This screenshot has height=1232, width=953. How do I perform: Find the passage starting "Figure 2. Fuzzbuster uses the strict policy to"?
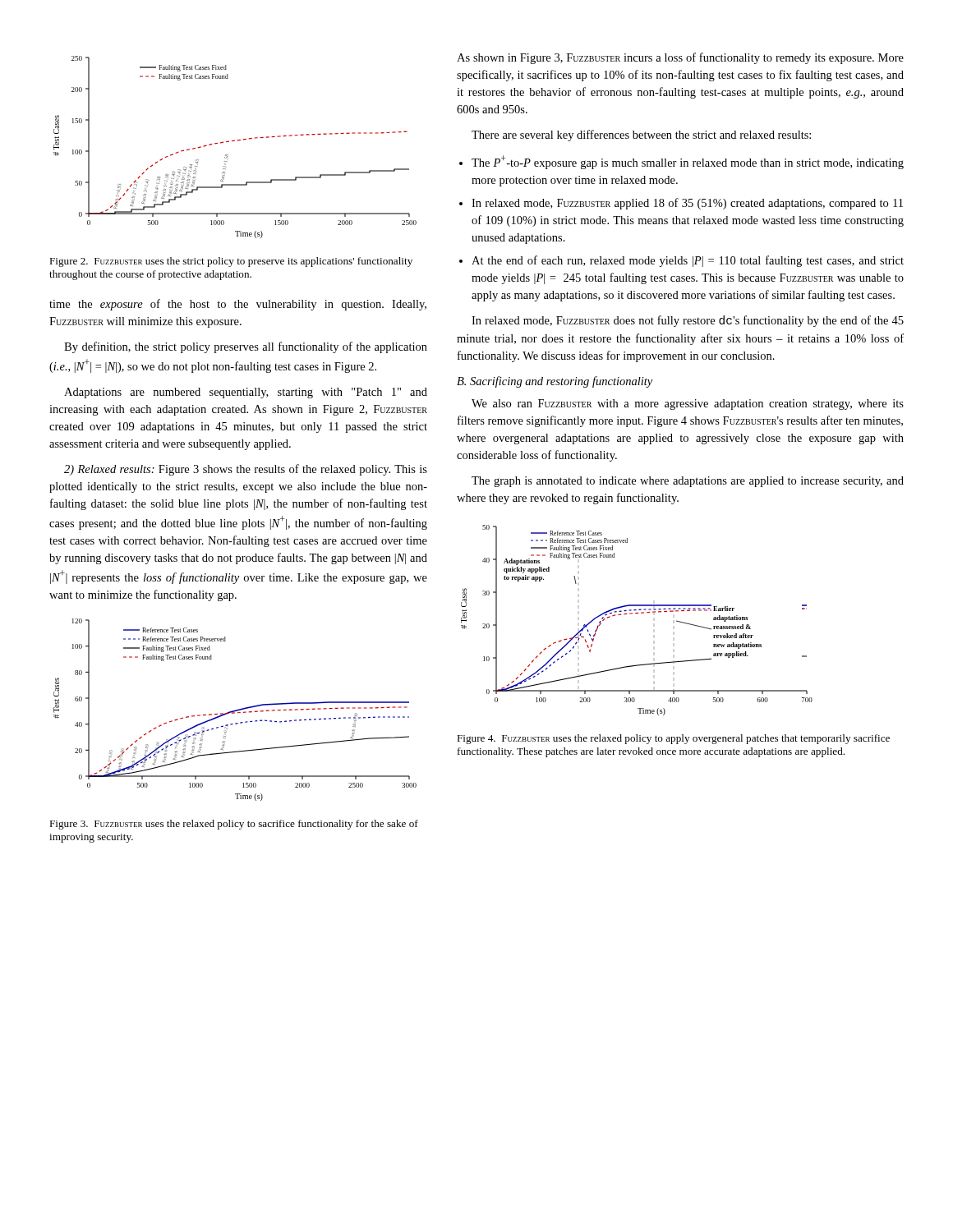pos(231,267)
